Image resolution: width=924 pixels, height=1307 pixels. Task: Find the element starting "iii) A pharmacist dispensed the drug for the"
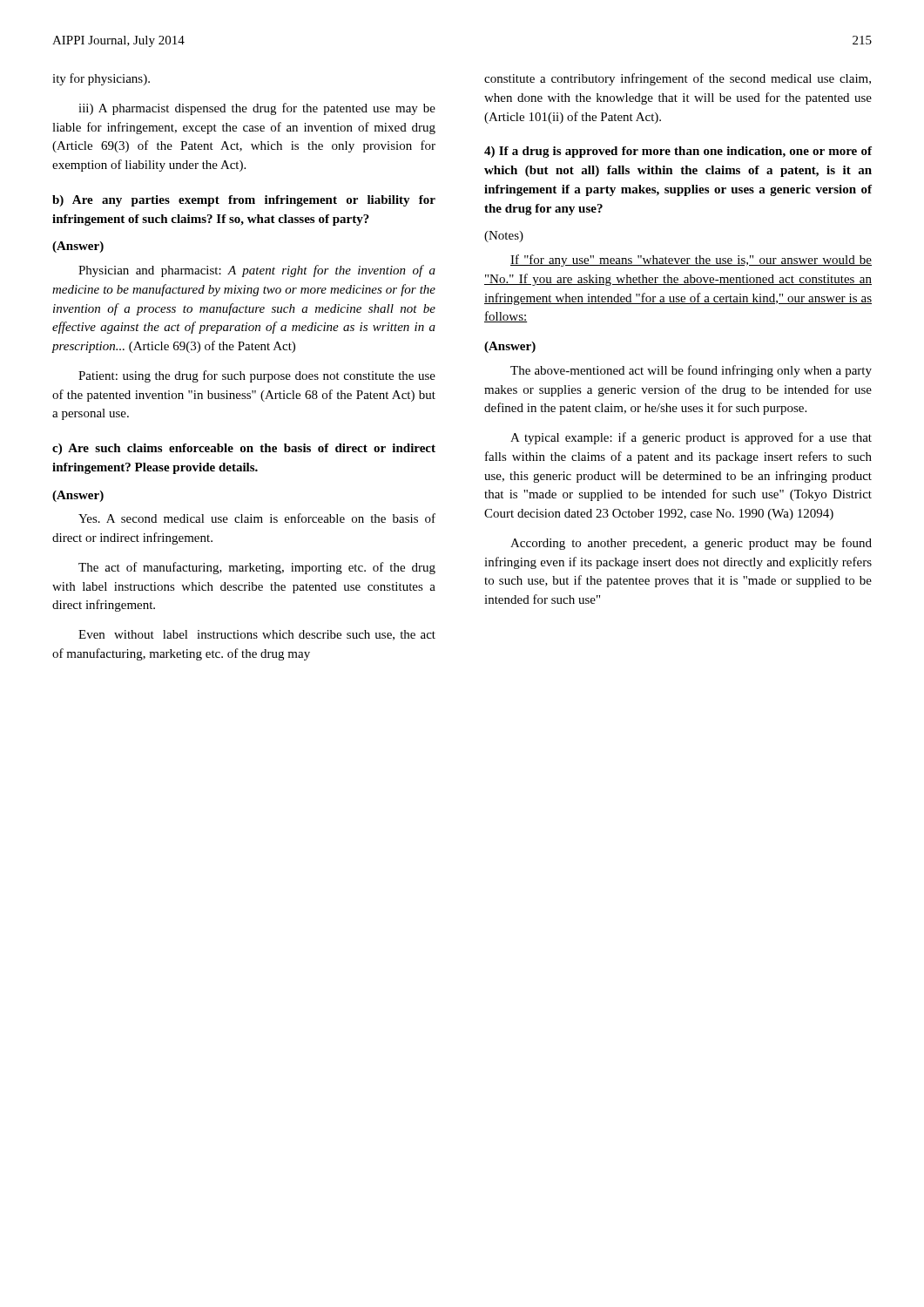[244, 137]
